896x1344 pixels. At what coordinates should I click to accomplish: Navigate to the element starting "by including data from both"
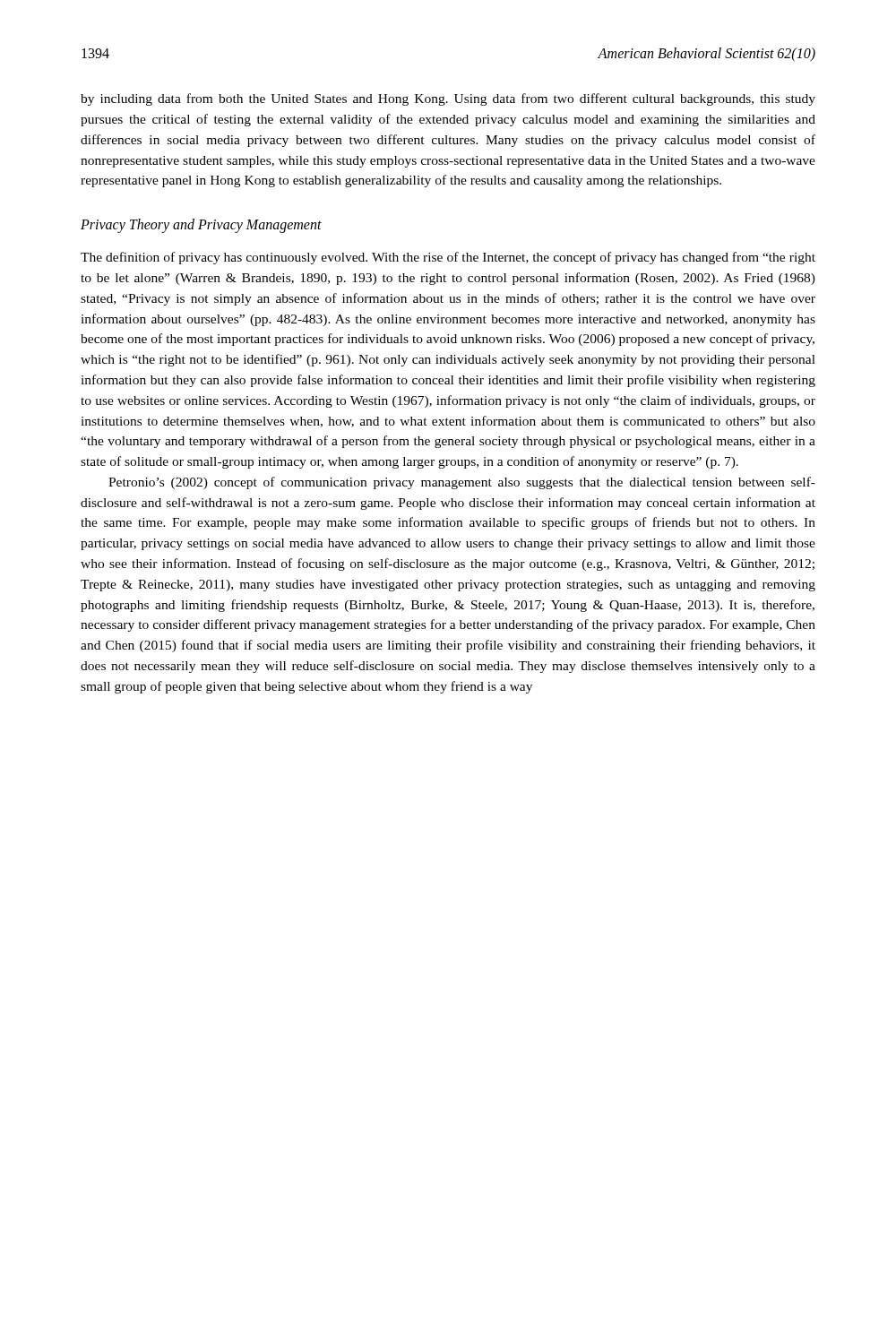pyautogui.click(x=448, y=140)
